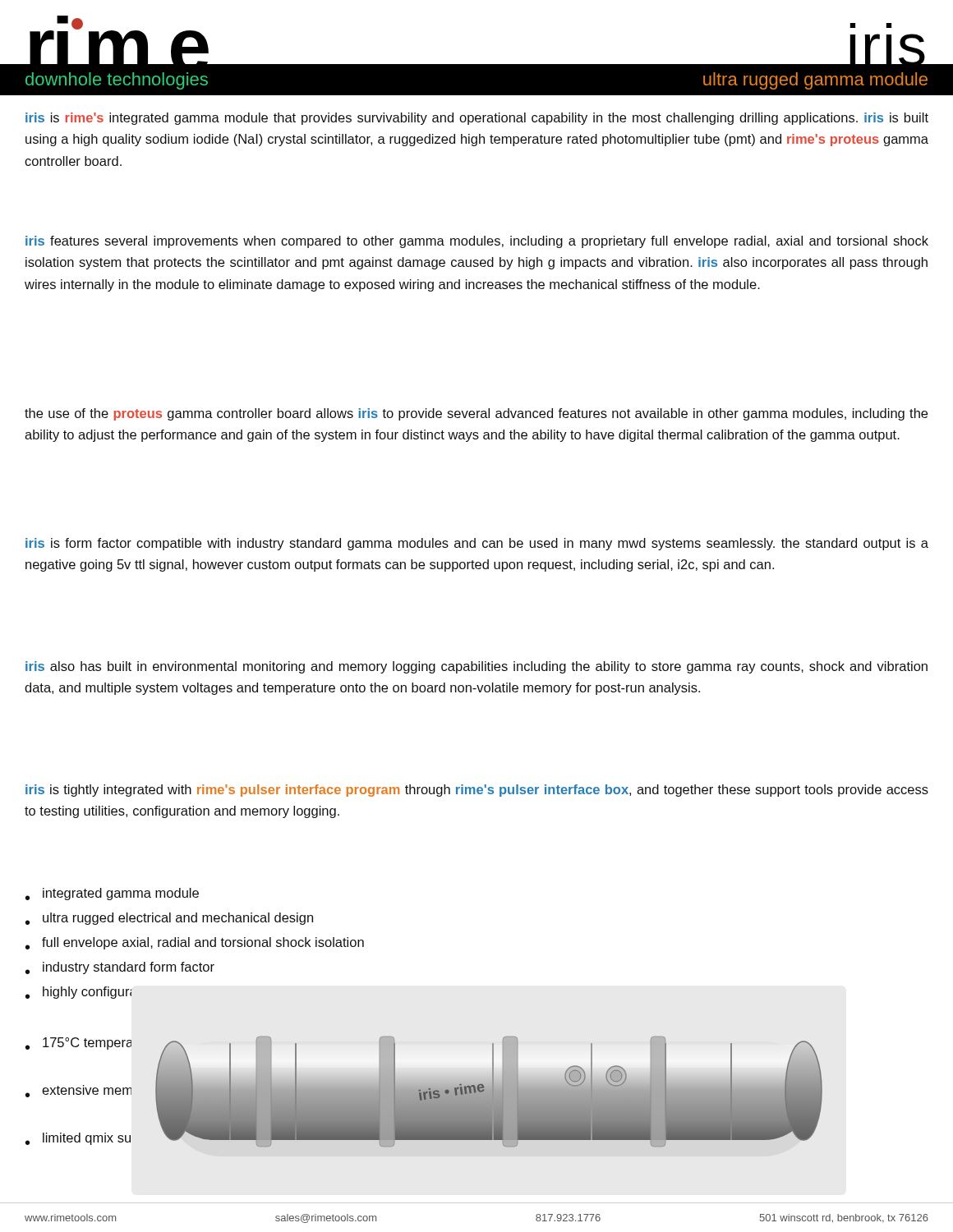Viewport: 953px width, 1232px height.
Task: Point to the region starting "iris is rime's"
Action: (476, 139)
